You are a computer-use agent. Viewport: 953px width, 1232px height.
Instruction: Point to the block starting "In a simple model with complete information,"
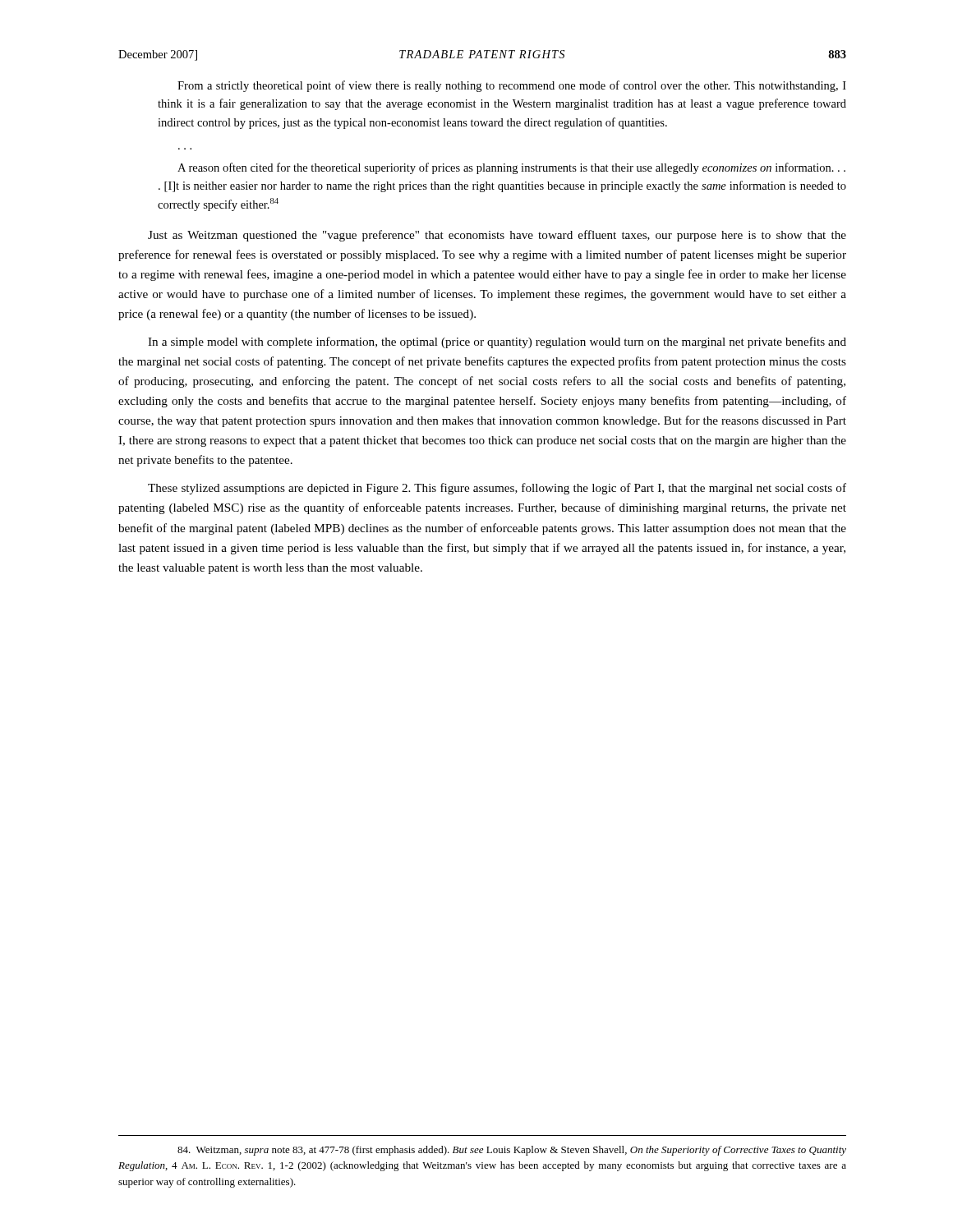(x=482, y=401)
